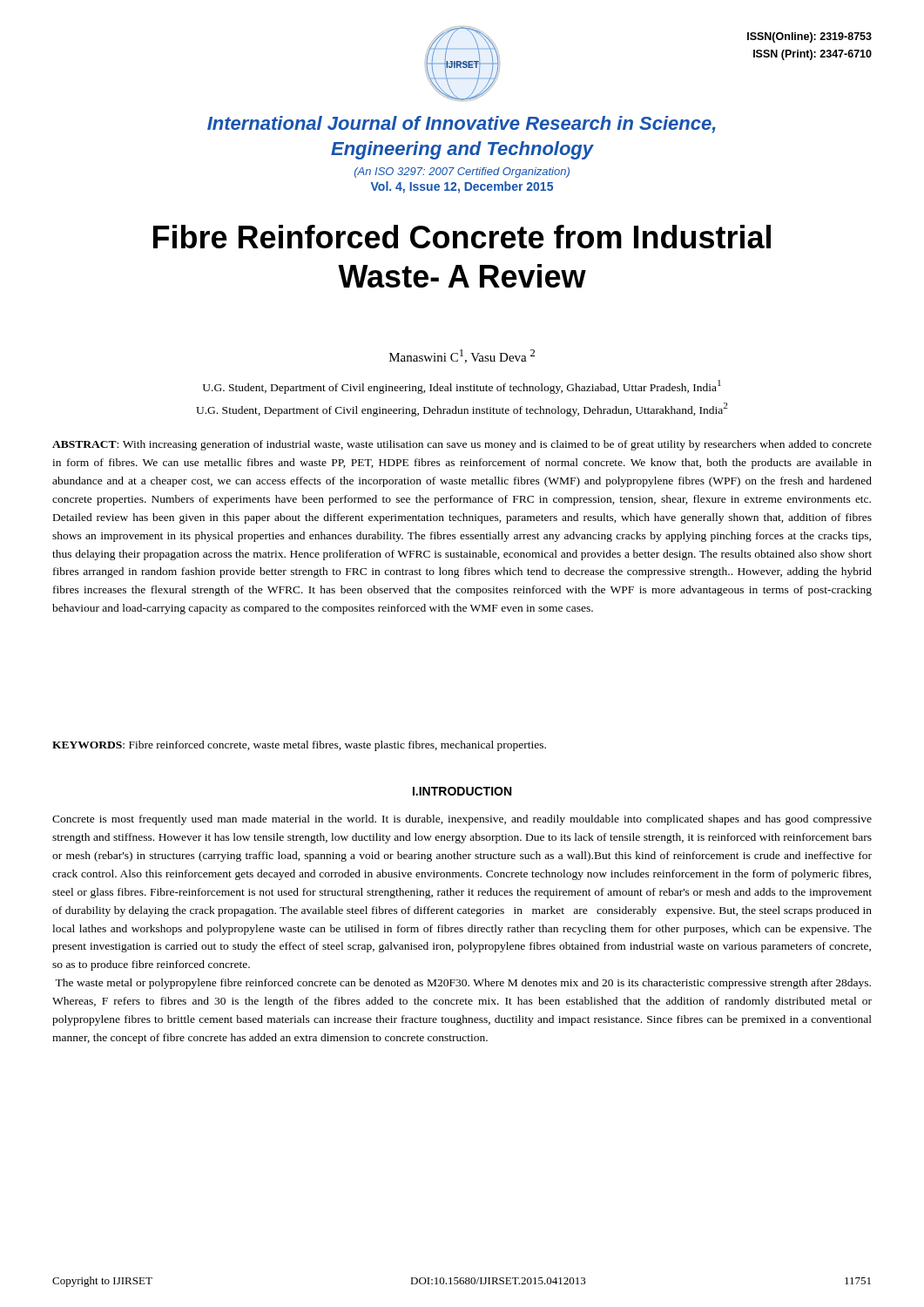Select the logo
This screenshot has height=1307, width=924.
click(462, 65)
